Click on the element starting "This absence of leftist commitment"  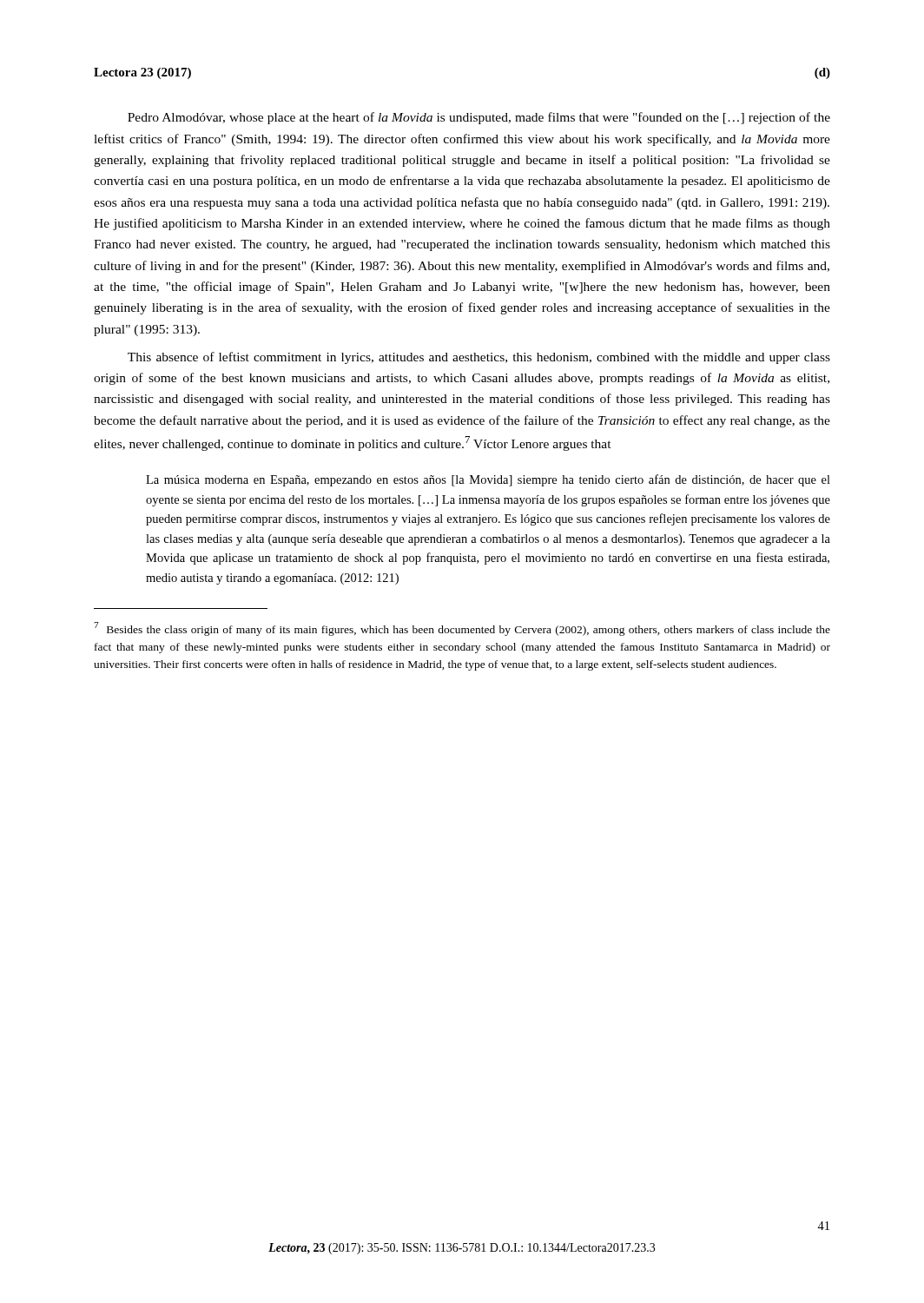(x=462, y=400)
